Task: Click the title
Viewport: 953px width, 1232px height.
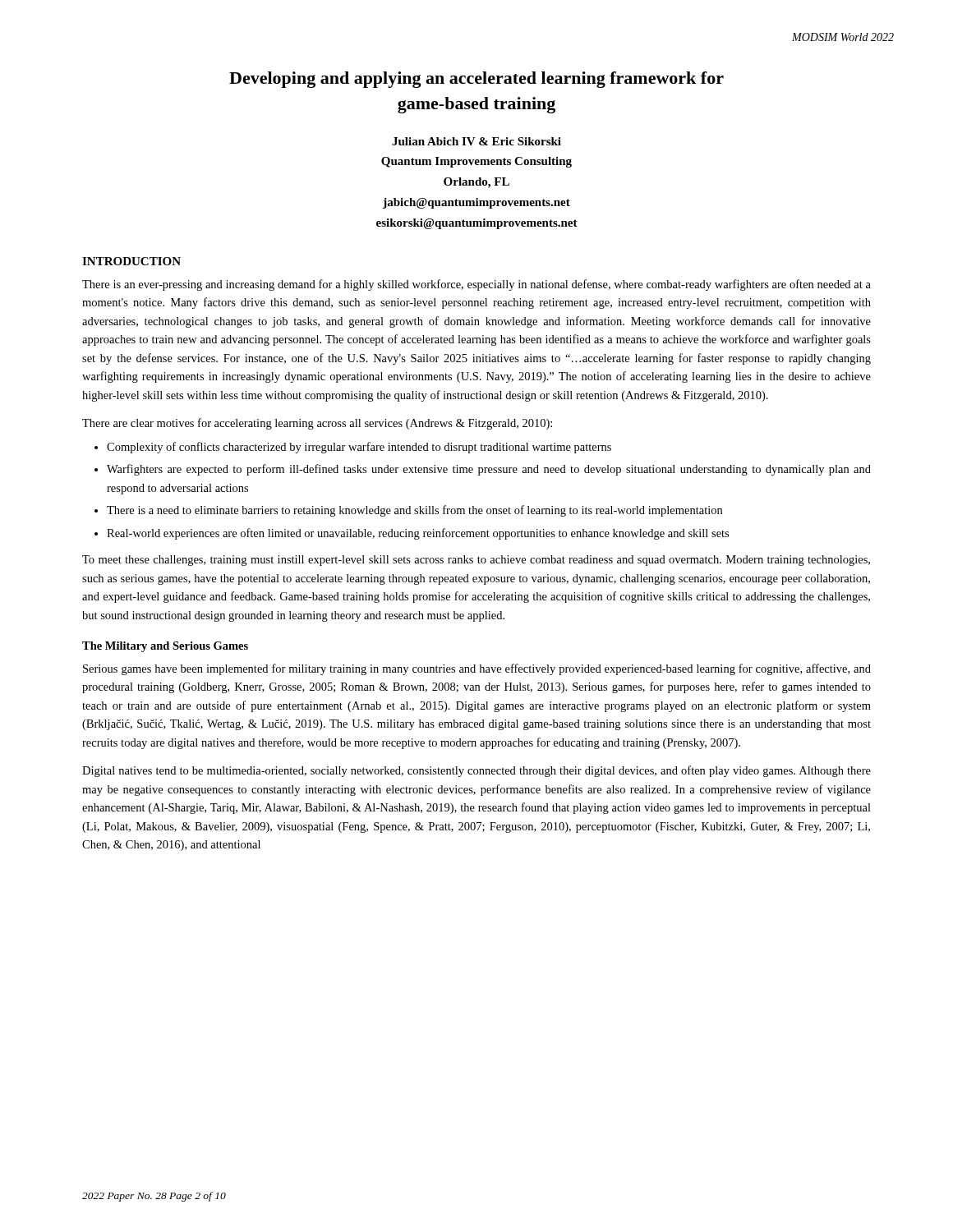Action: tap(476, 149)
